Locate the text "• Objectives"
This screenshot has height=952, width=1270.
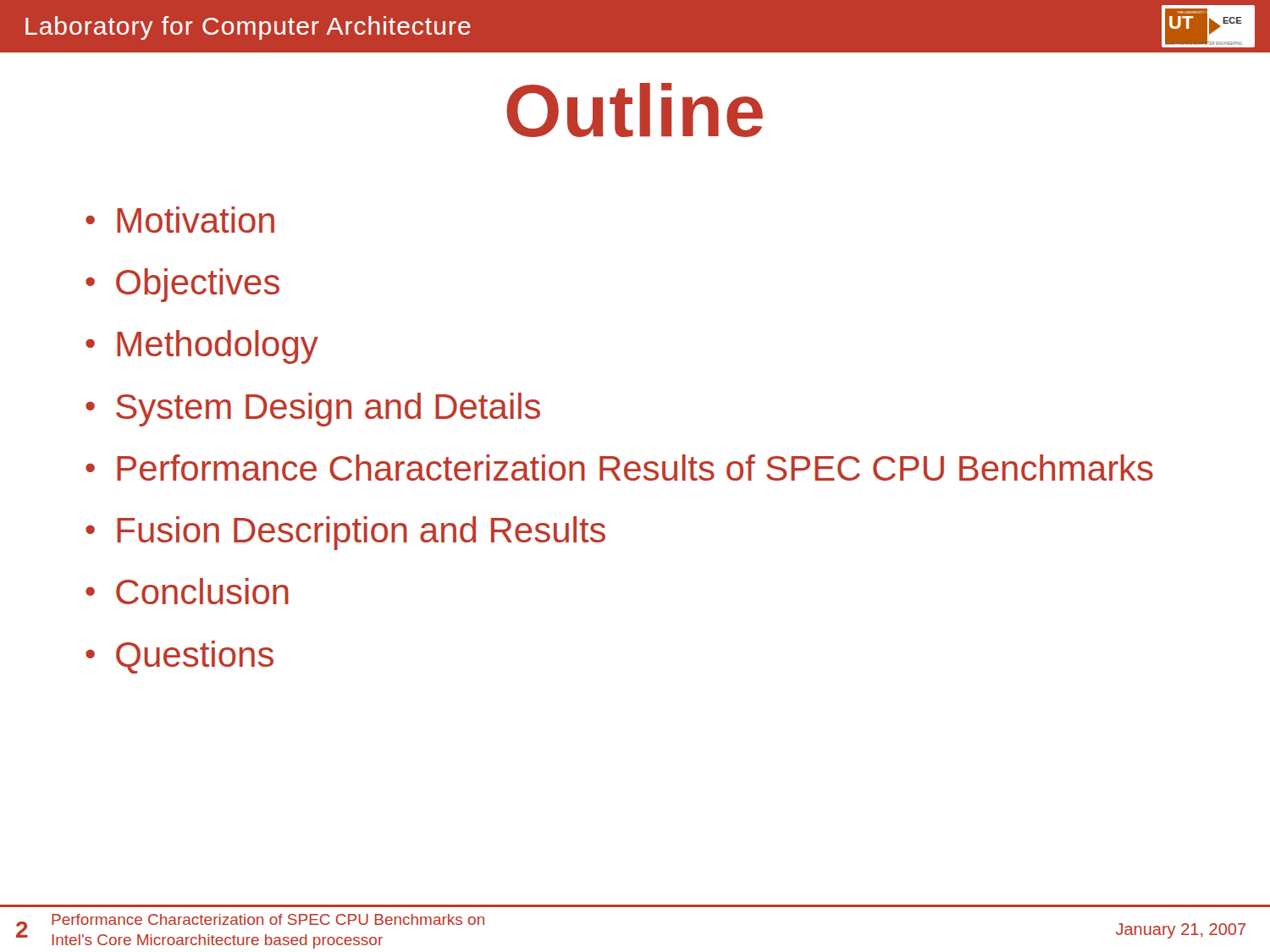click(183, 283)
